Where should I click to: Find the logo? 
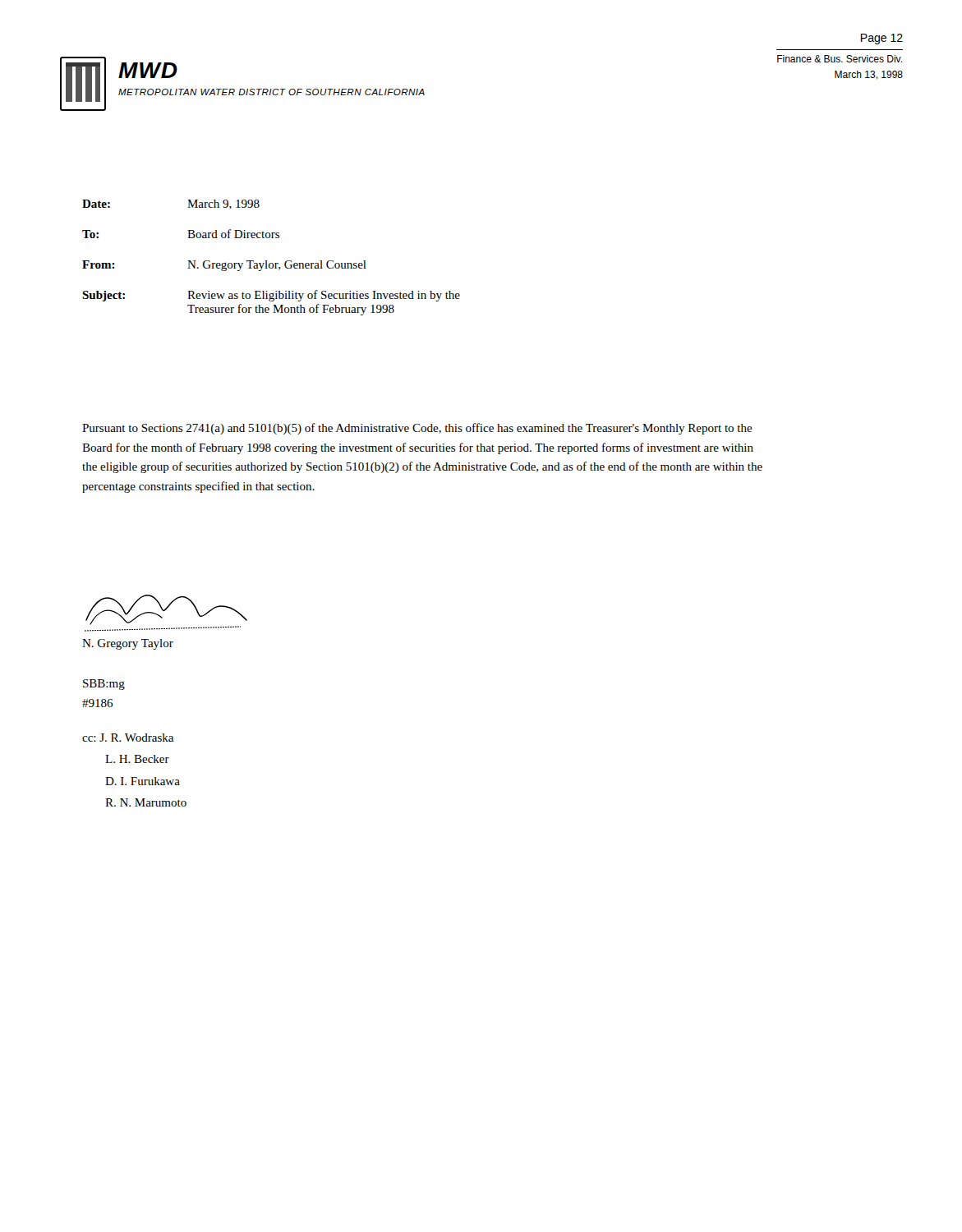coord(242,84)
